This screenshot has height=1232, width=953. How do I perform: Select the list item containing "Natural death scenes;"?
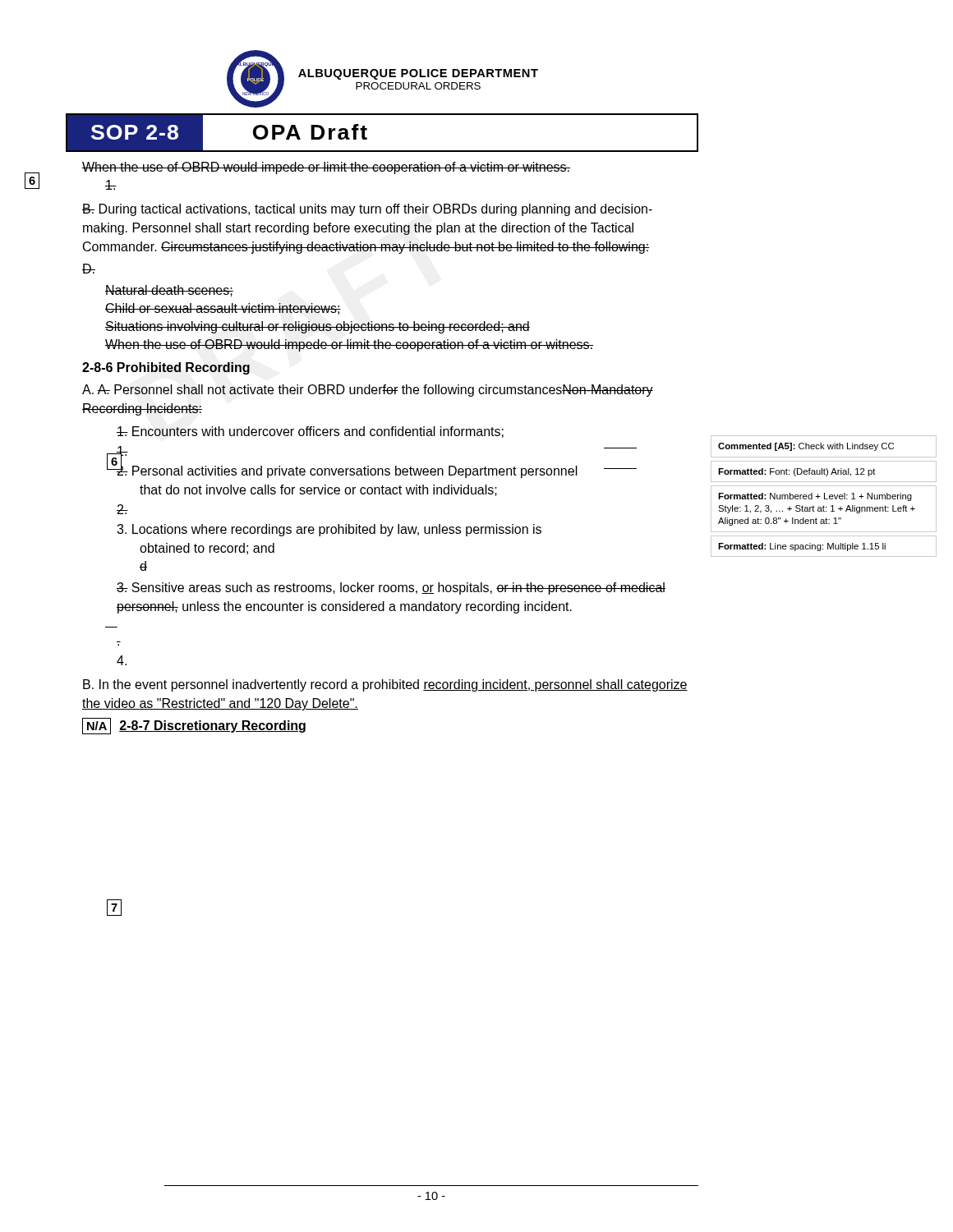[x=169, y=290]
